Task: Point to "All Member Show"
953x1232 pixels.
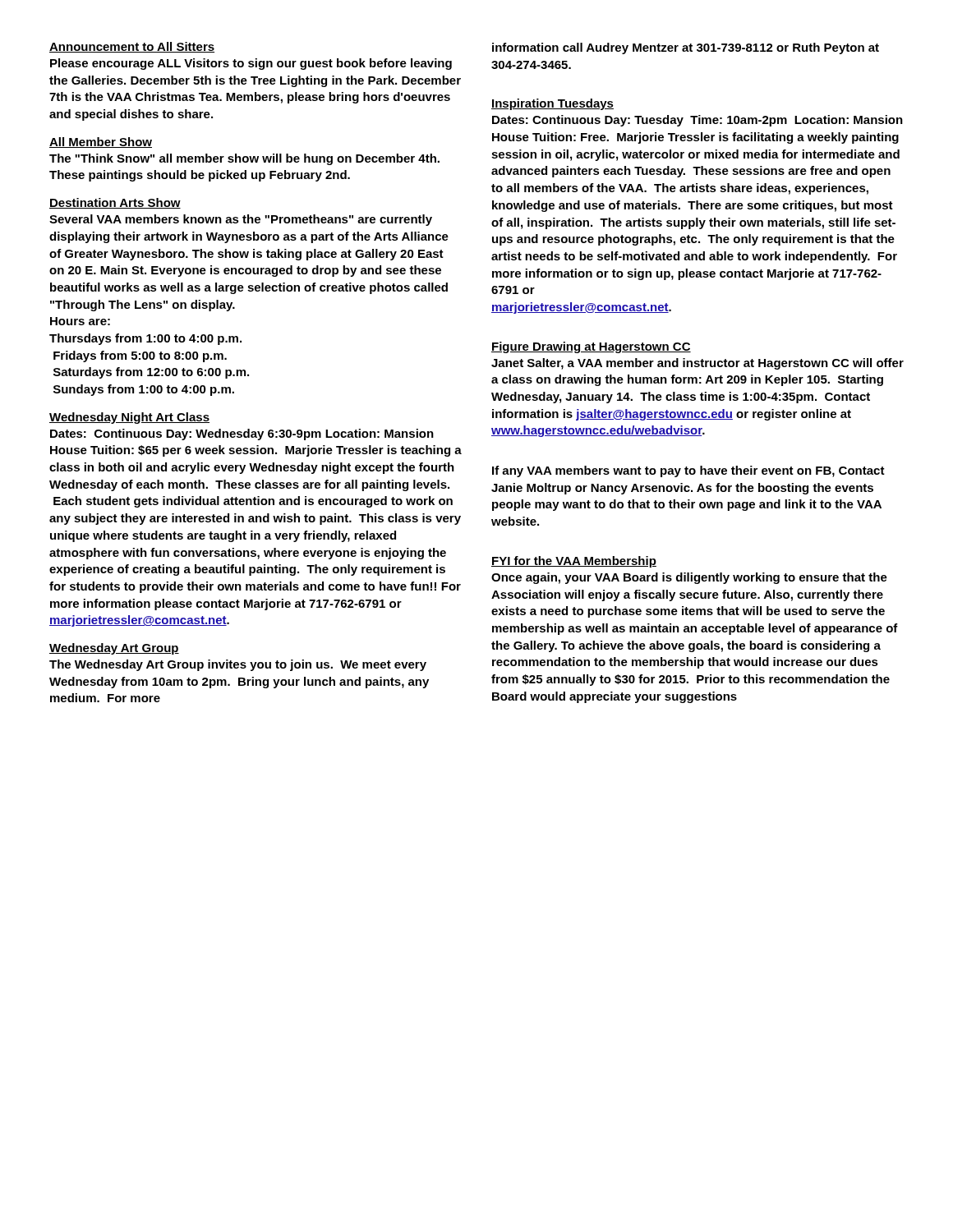Action: (x=101, y=141)
